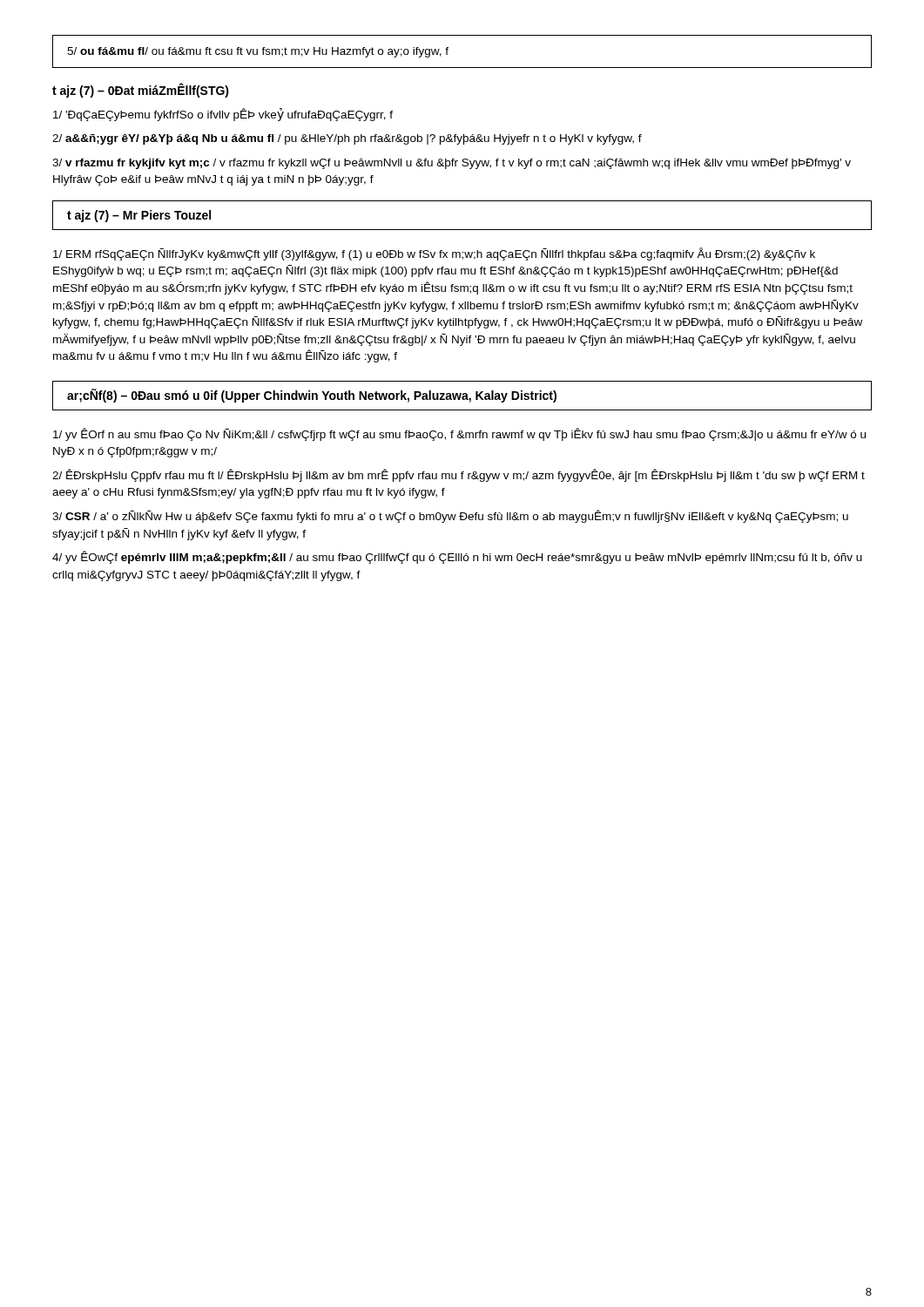This screenshot has width=924, height=1307.
Task: Locate the block of text that opens with "1/ ERM rfSqÇaEÇn ÑllfrJyKv ky&mwÇft yllf (3)ylf&gyw, f"
Action: (457, 305)
